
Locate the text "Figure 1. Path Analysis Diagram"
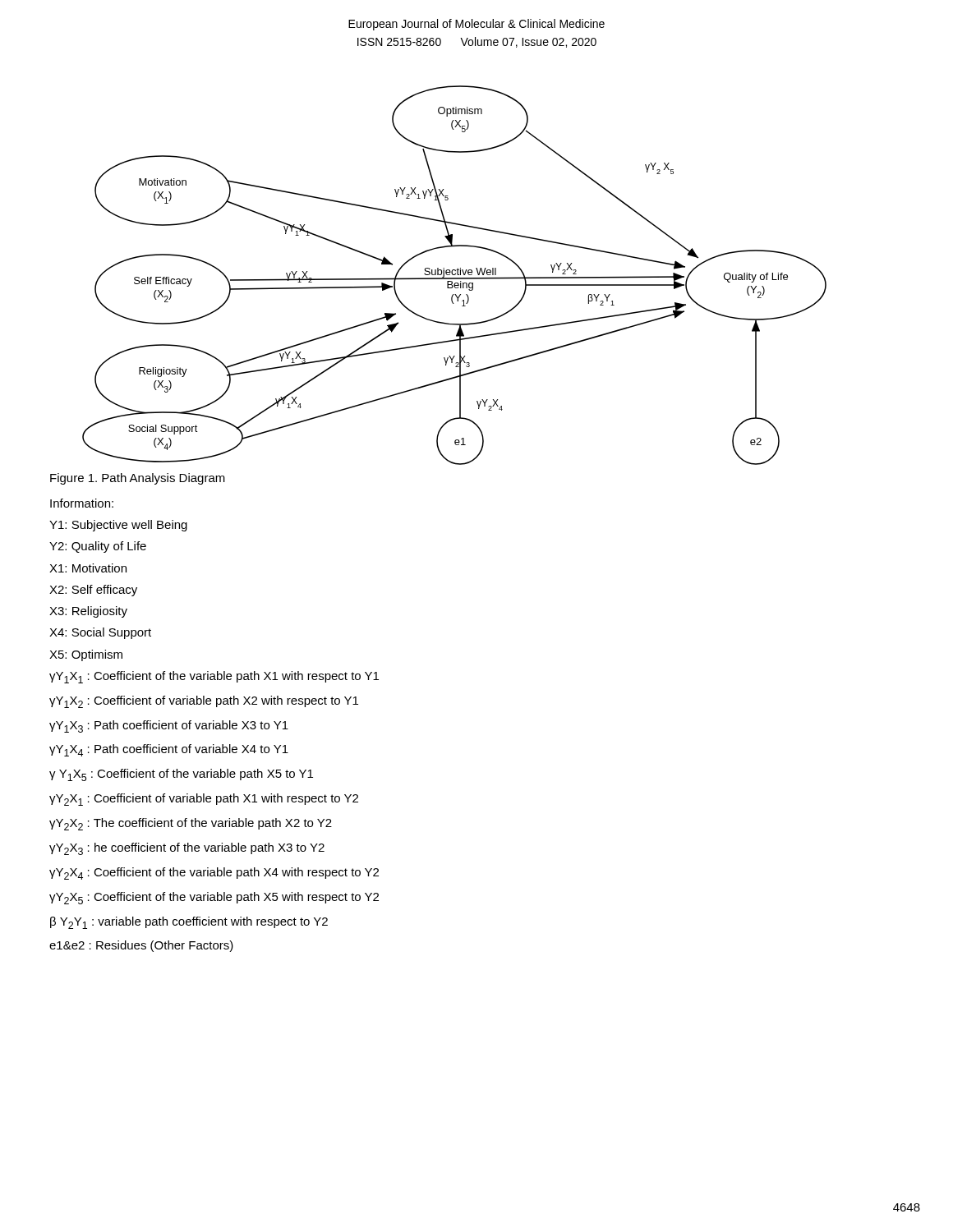click(137, 477)
